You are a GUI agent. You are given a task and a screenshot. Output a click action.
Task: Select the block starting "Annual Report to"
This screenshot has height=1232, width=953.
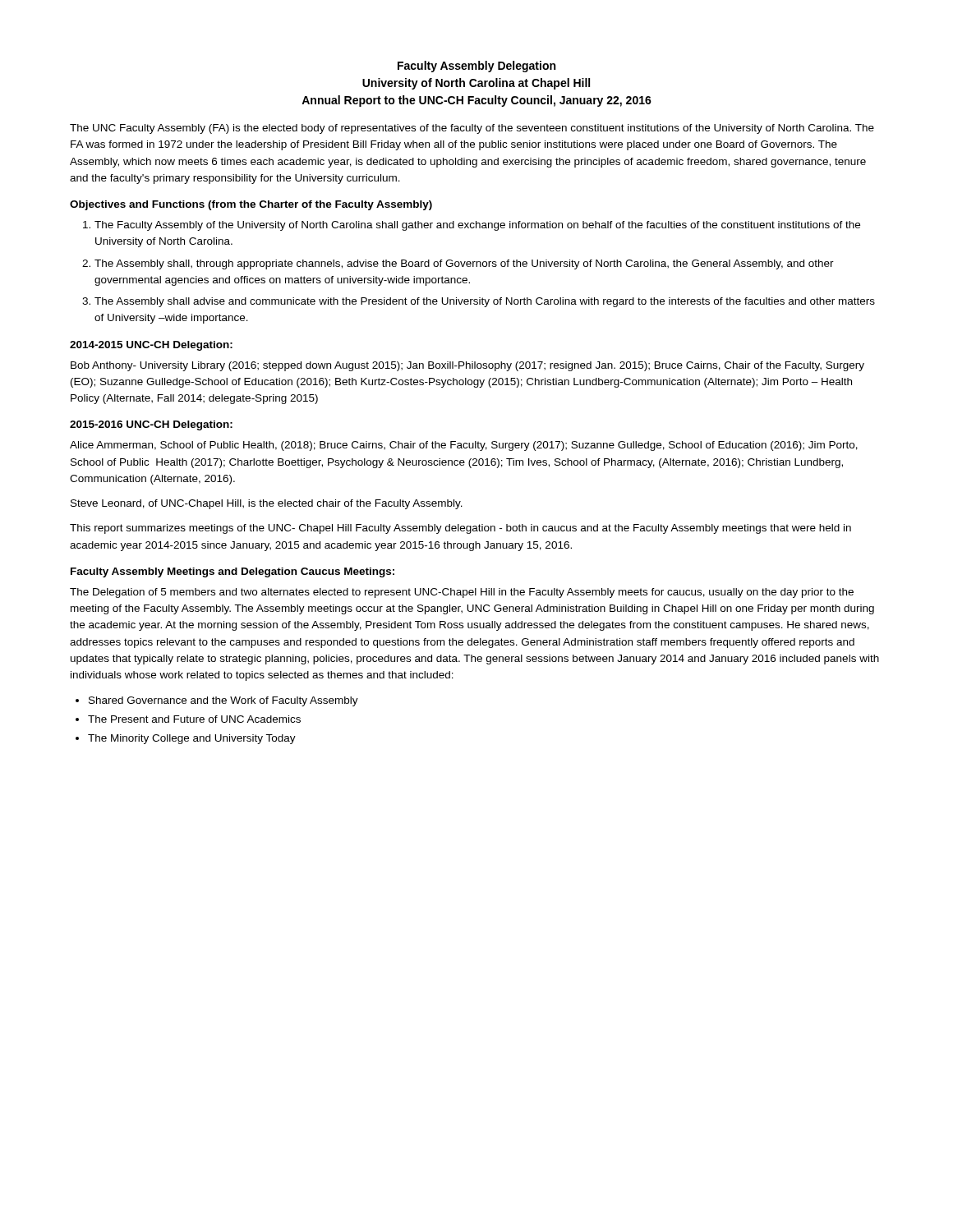pos(476,100)
